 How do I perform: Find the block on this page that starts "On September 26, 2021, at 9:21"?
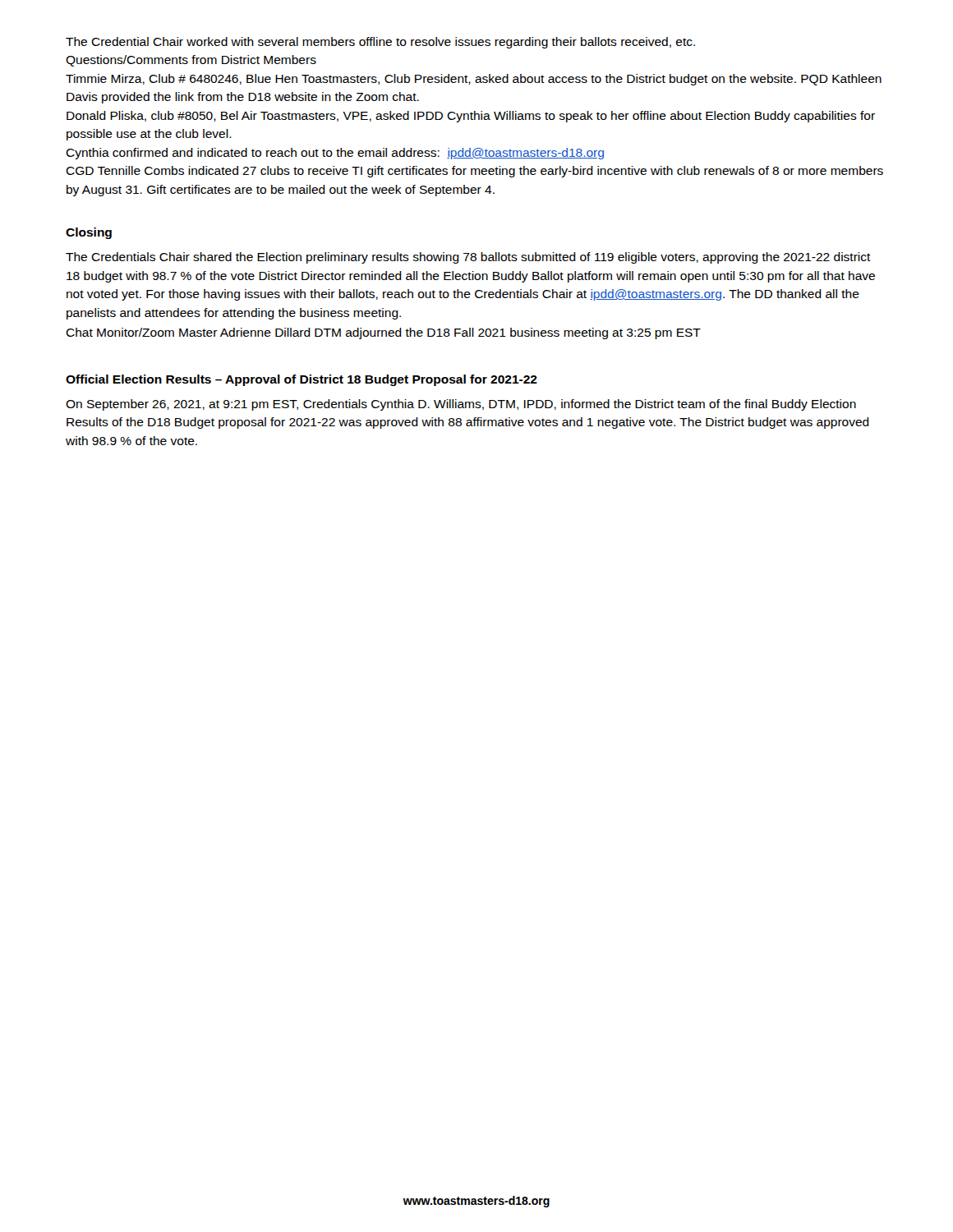468,422
